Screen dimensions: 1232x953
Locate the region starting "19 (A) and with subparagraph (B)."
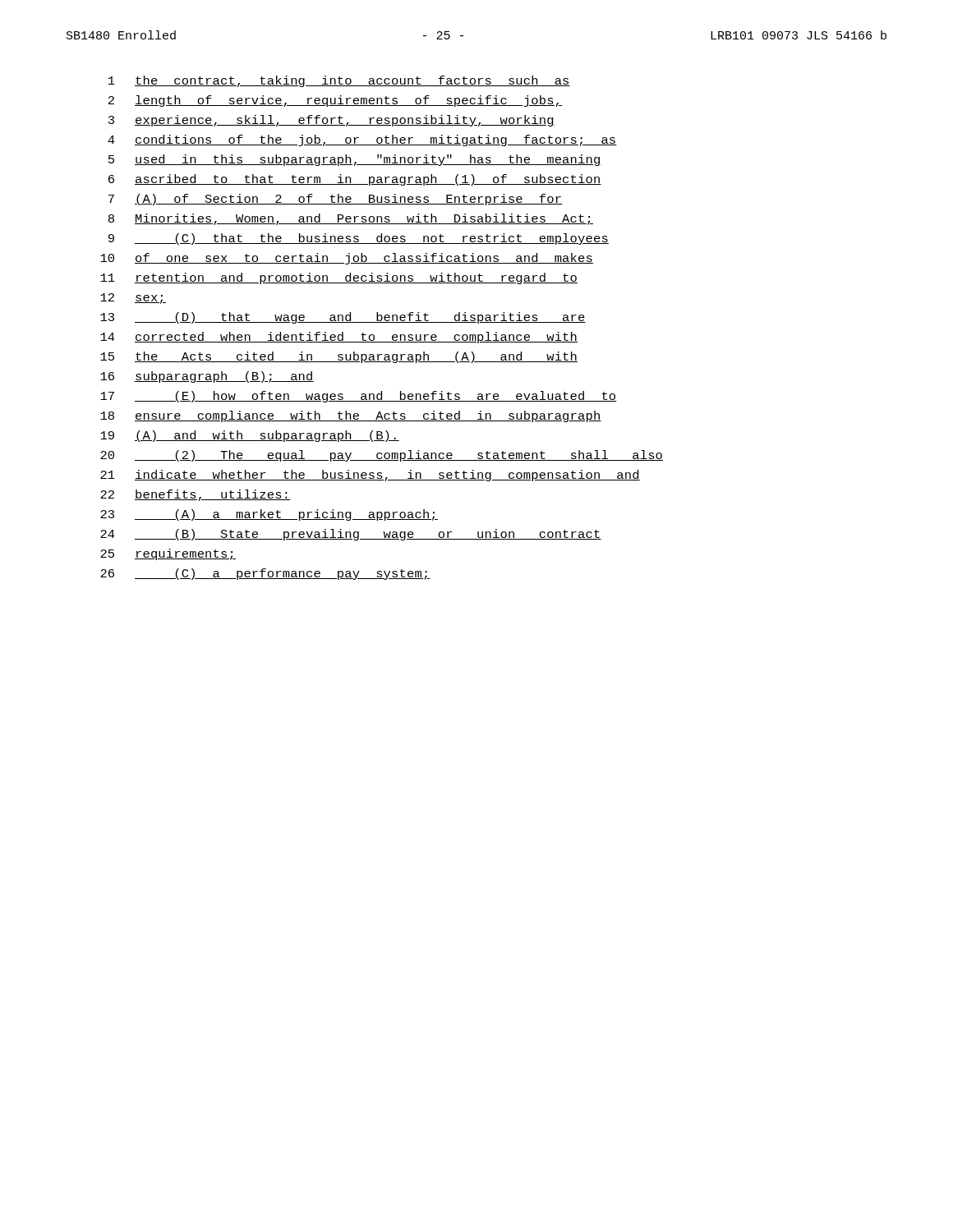pyautogui.click(x=301, y=435)
